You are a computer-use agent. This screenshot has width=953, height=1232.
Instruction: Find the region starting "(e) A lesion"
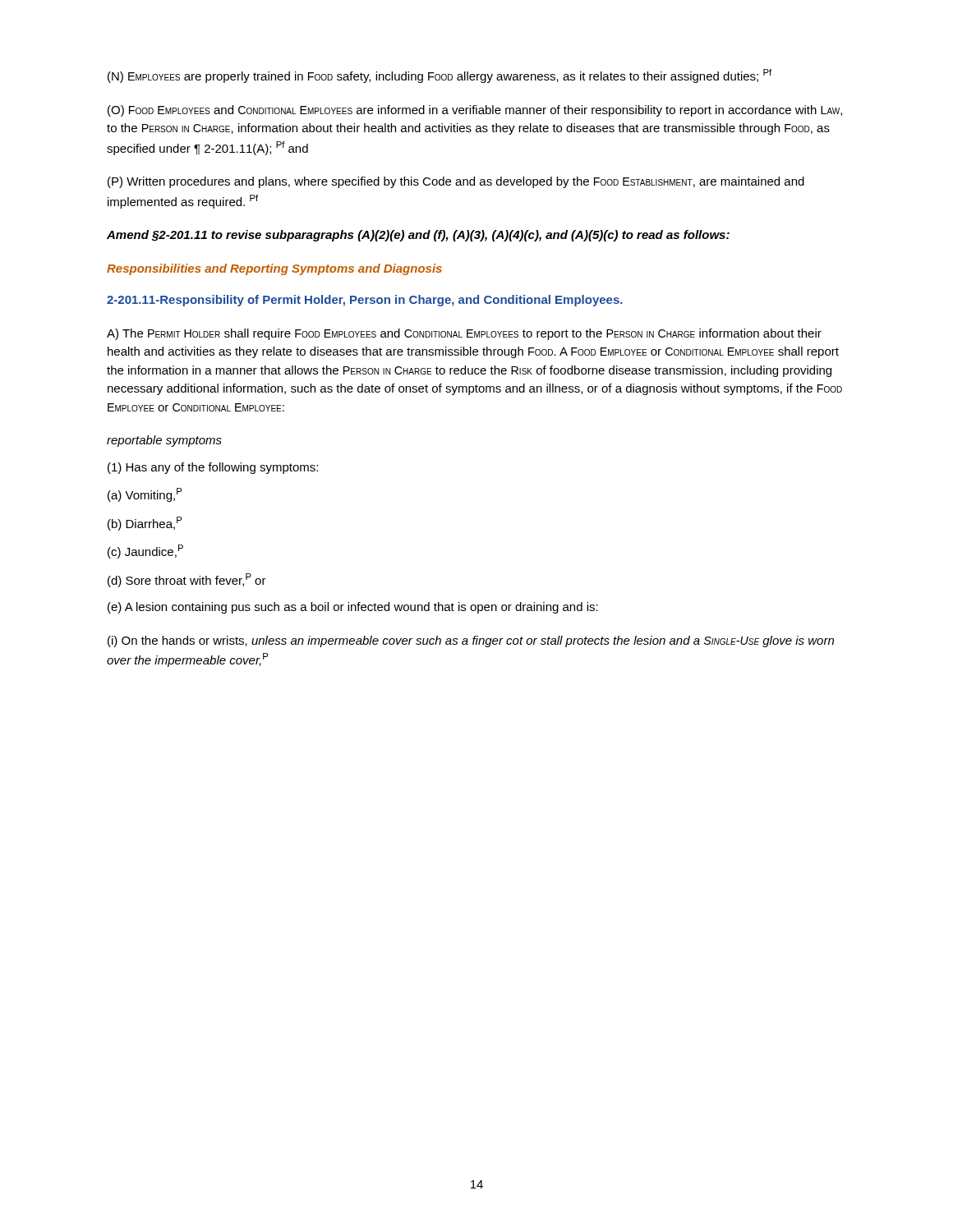click(x=476, y=607)
